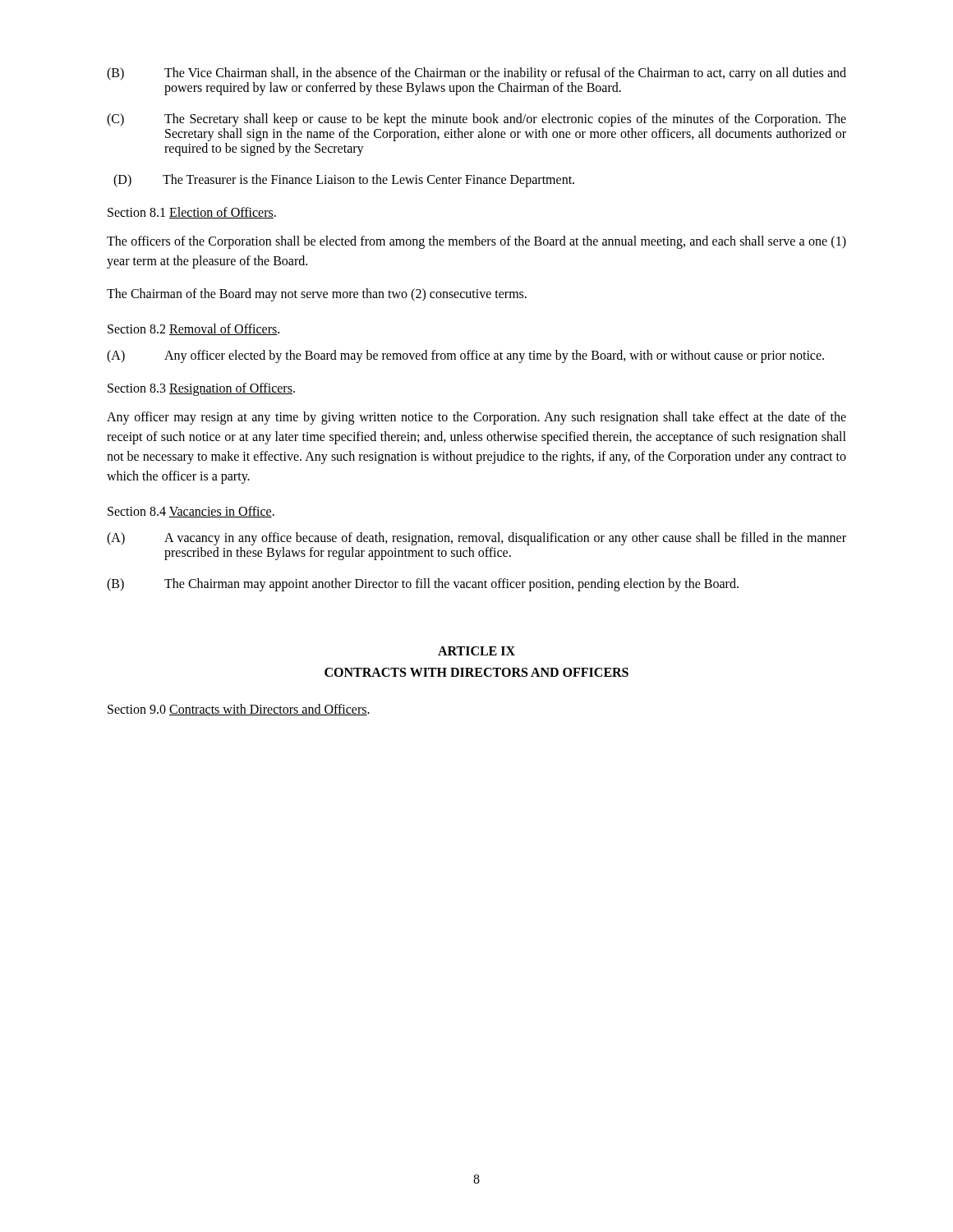Locate the block starting "(D) The Treasurer is the"
Viewport: 953px width, 1232px height.
coord(476,180)
